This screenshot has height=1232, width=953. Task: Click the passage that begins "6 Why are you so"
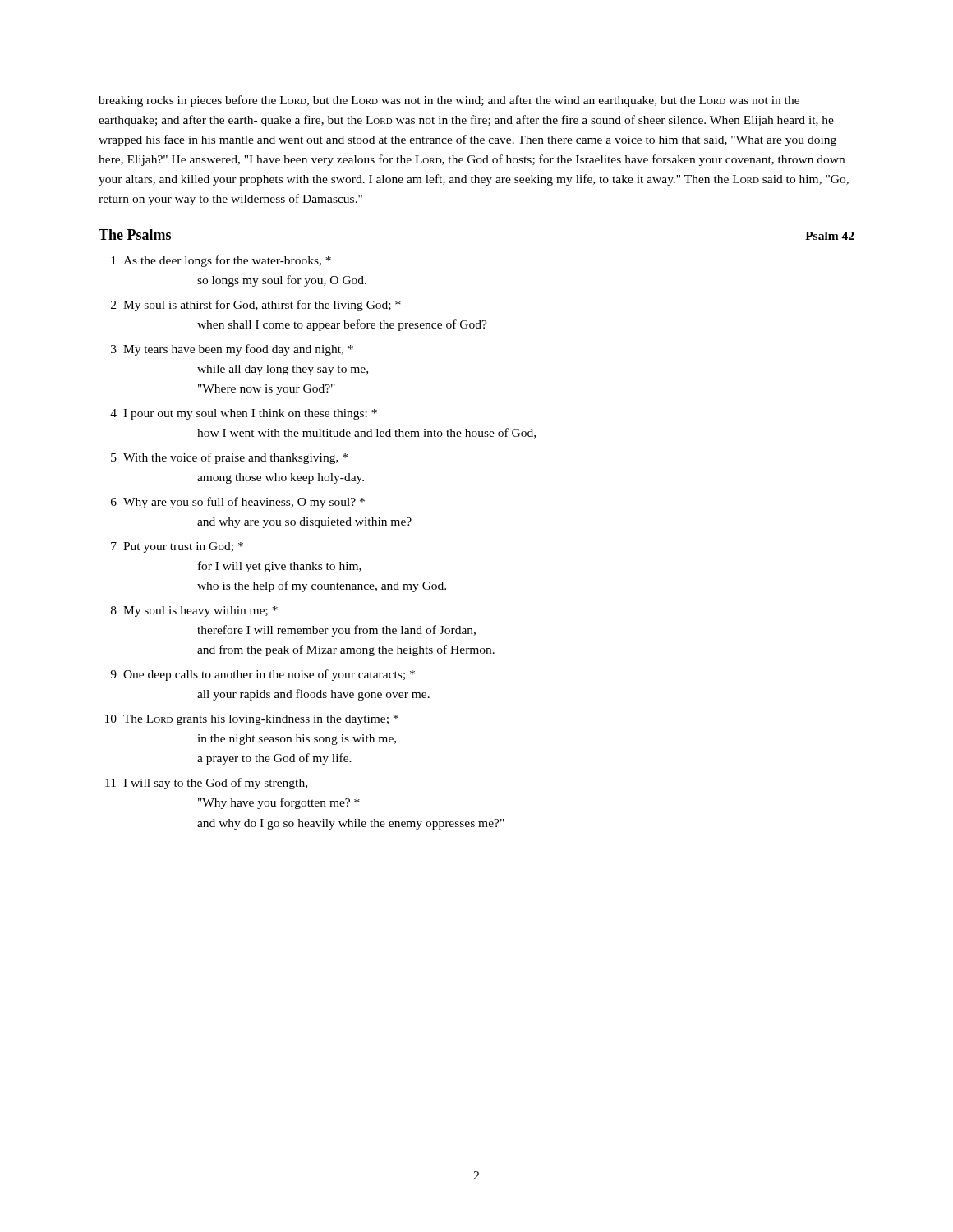255,512
